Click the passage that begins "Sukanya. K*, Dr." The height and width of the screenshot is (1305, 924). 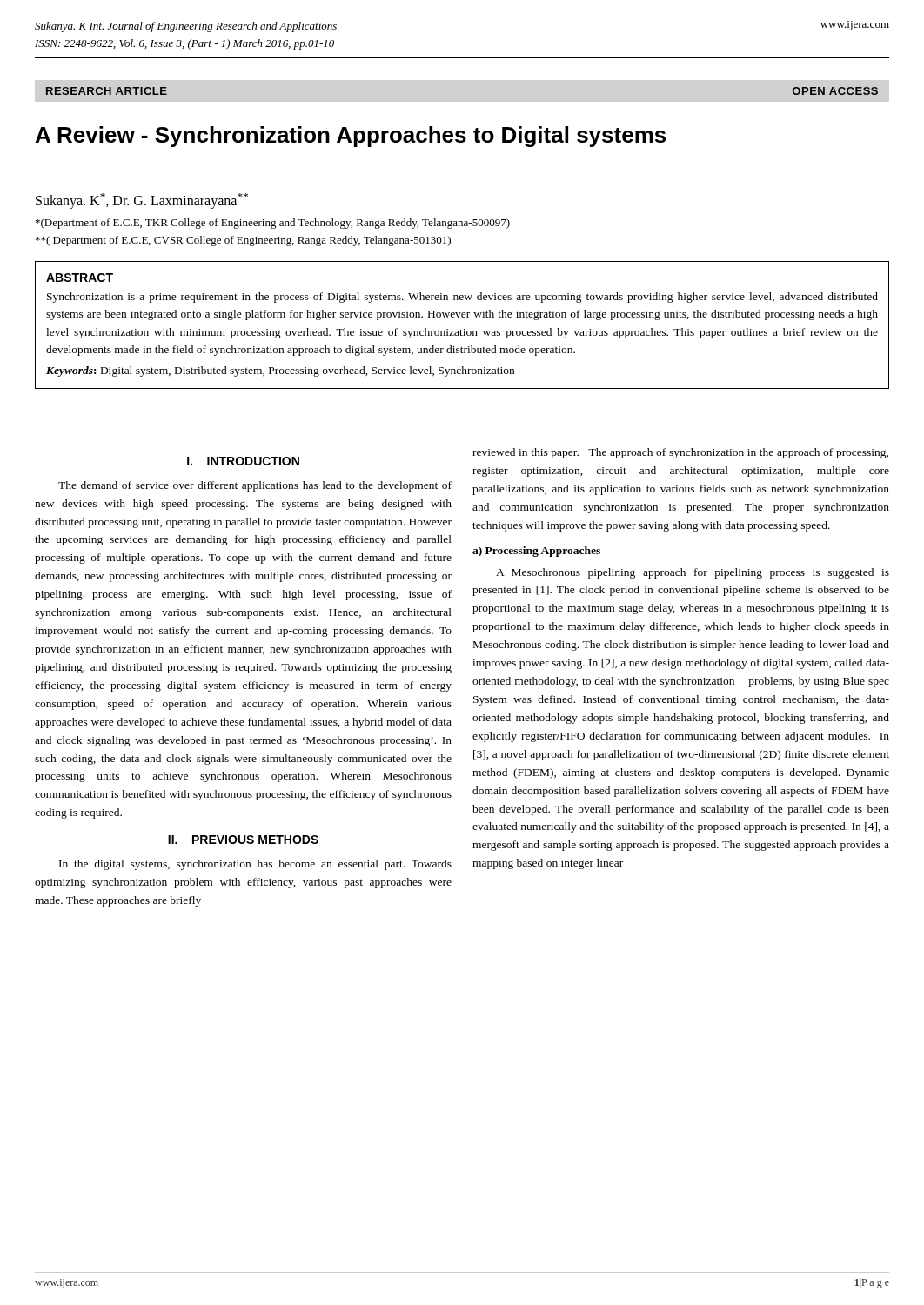[x=462, y=219]
